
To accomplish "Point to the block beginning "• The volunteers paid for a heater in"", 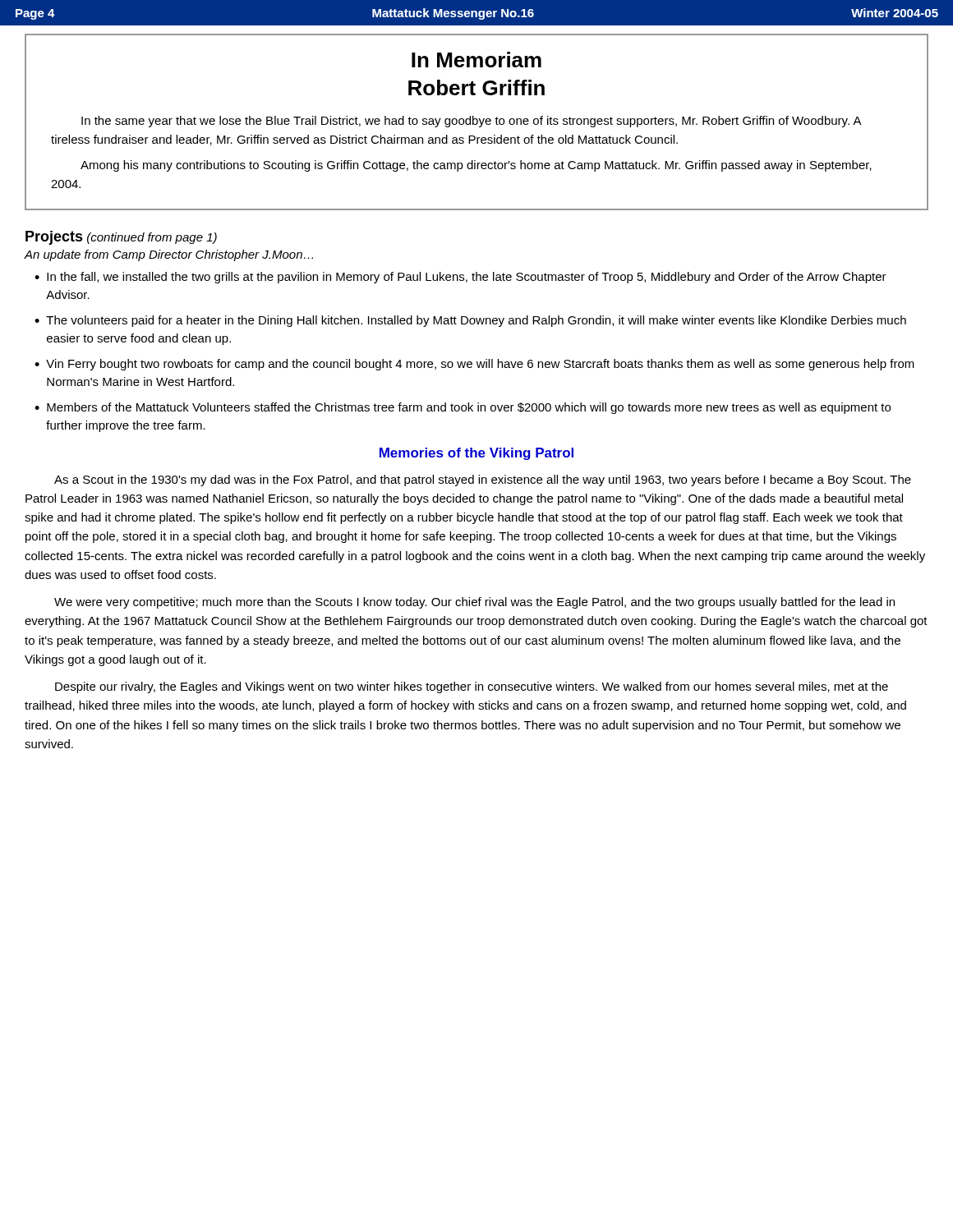I will click(481, 329).
